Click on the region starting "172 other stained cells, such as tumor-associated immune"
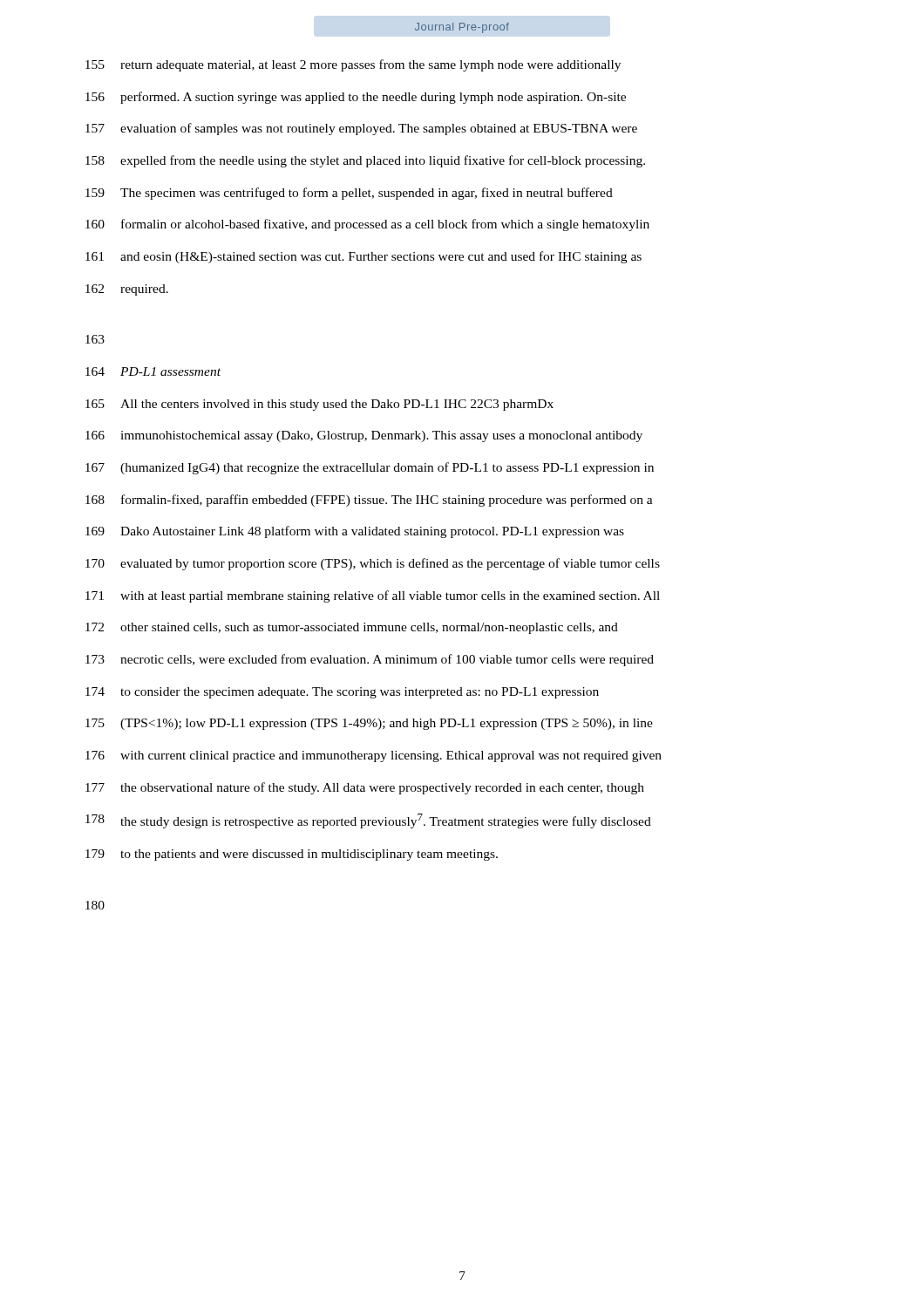924x1308 pixels. [465, 628]
